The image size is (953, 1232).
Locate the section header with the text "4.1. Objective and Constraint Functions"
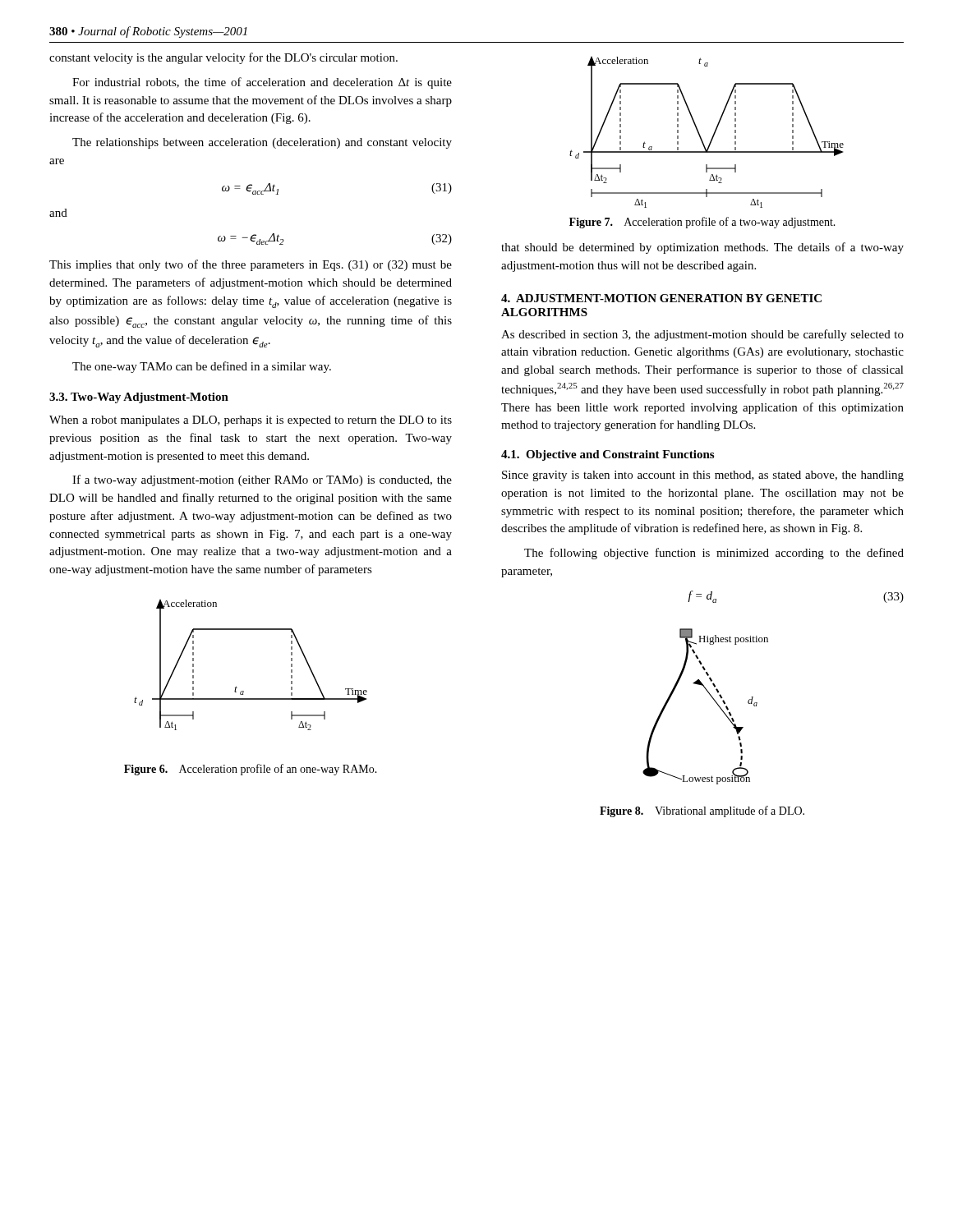[608, 454]
